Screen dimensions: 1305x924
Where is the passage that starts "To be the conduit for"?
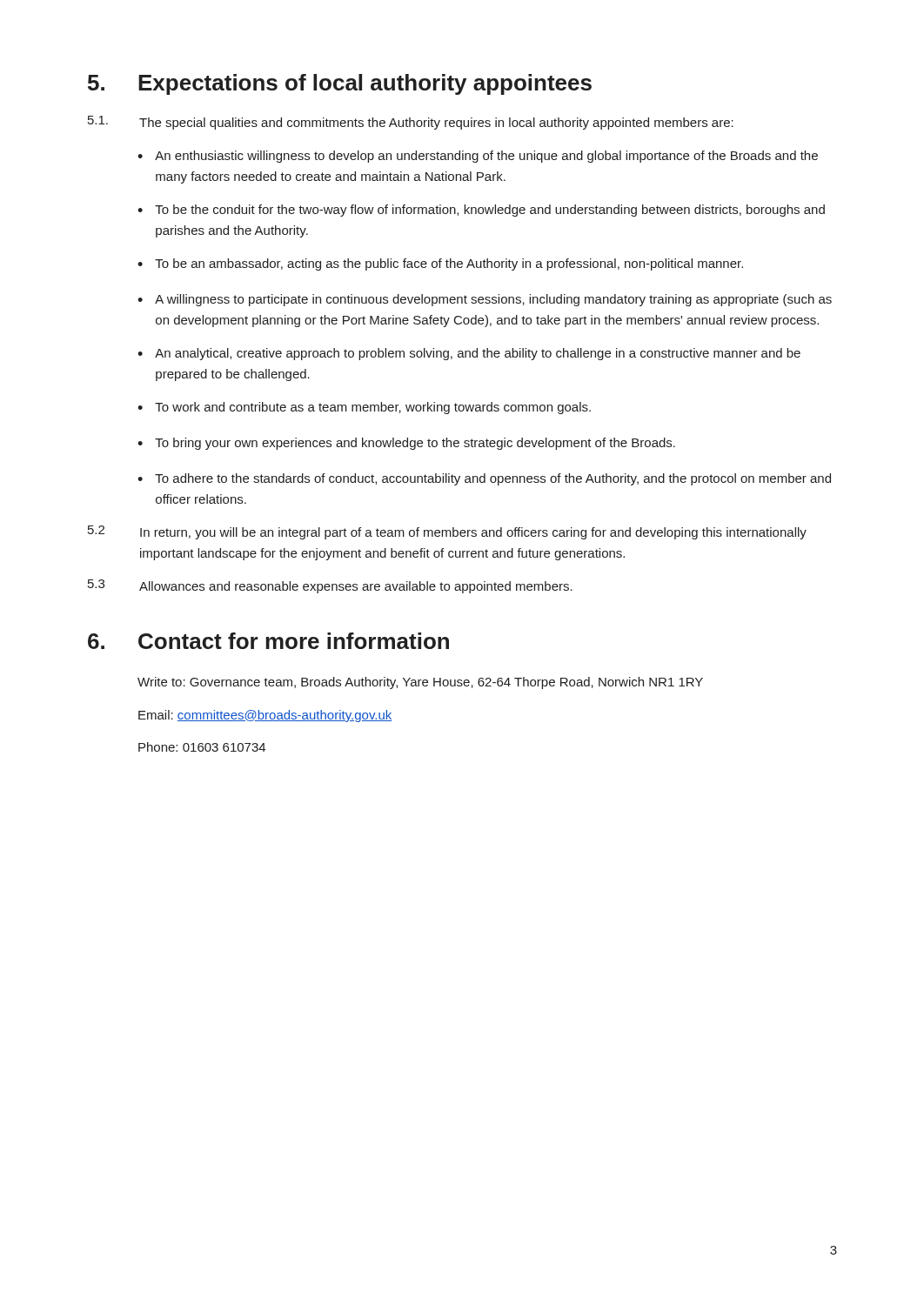(490, 220)
